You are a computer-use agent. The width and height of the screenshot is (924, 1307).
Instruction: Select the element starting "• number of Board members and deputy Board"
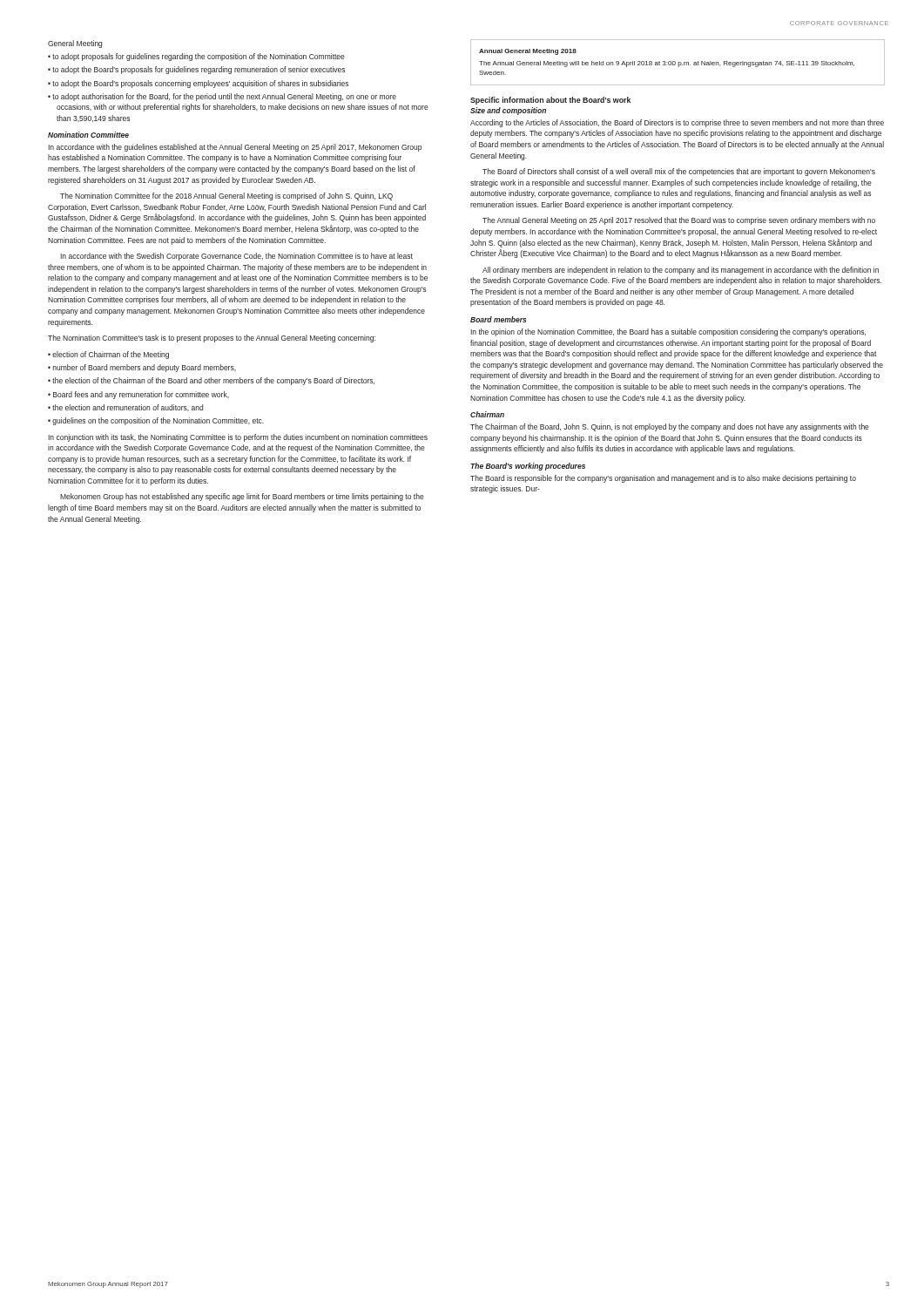tap(142, 368)
